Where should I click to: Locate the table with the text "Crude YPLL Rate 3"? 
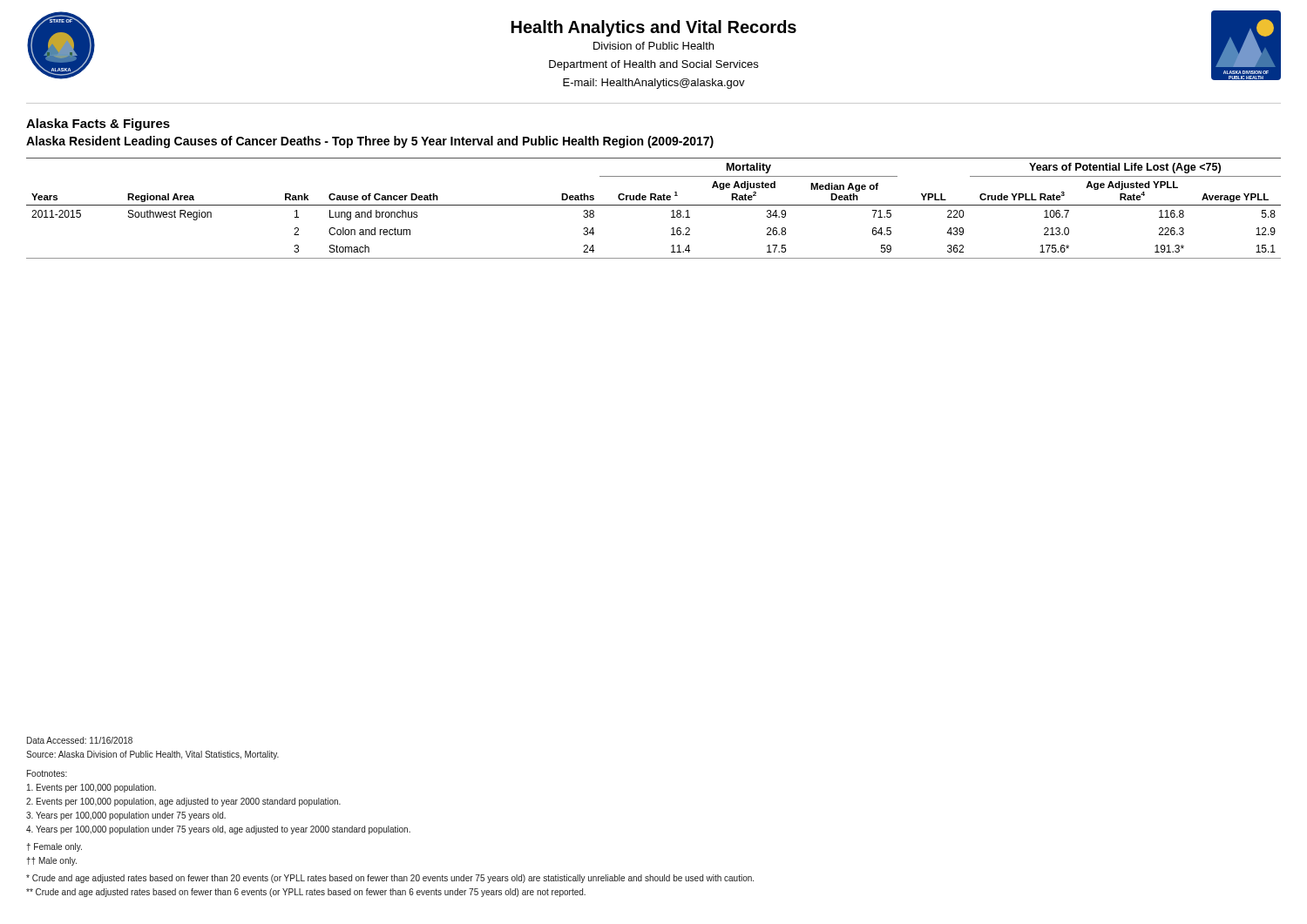654,212
